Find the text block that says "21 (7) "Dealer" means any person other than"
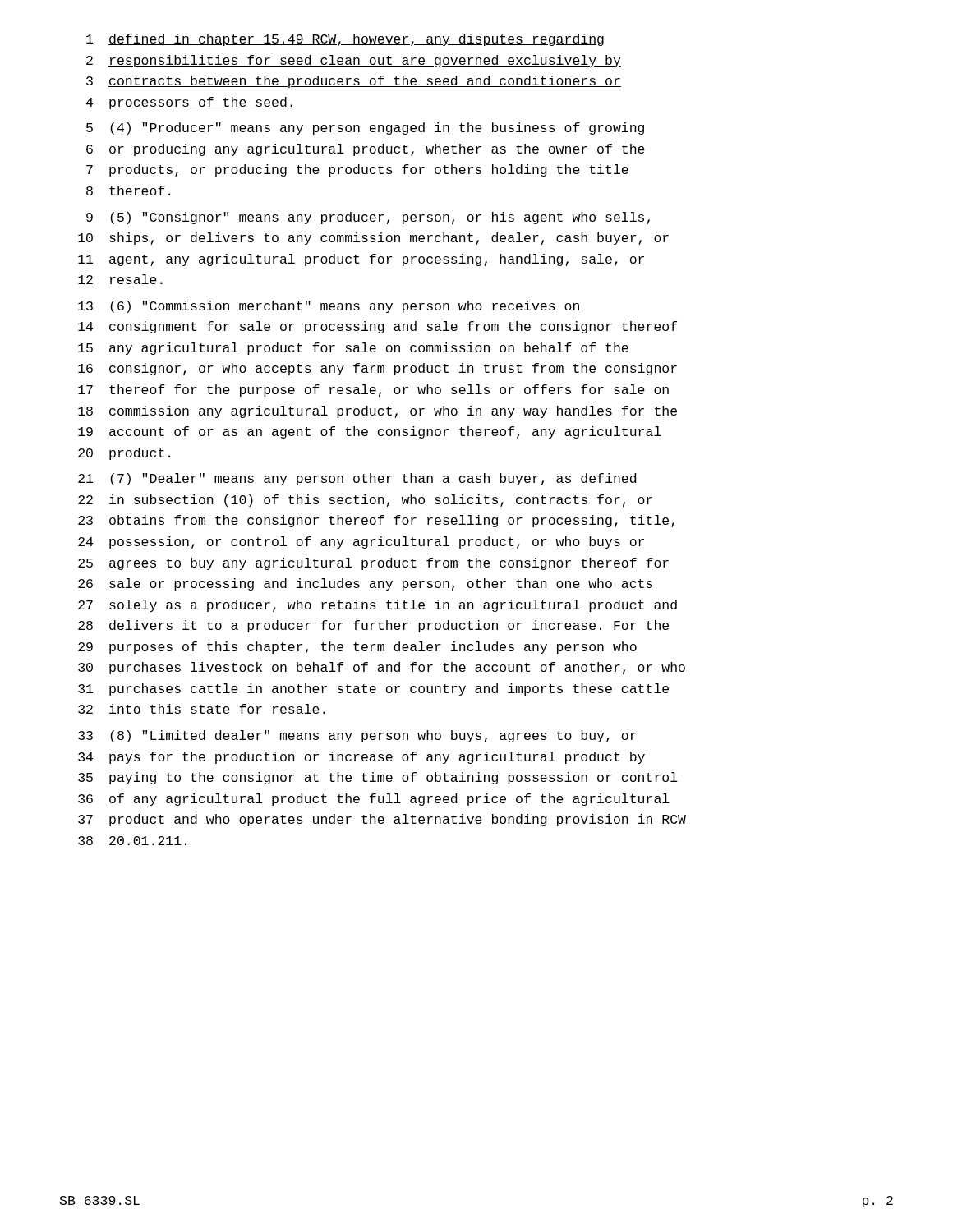 476,595
